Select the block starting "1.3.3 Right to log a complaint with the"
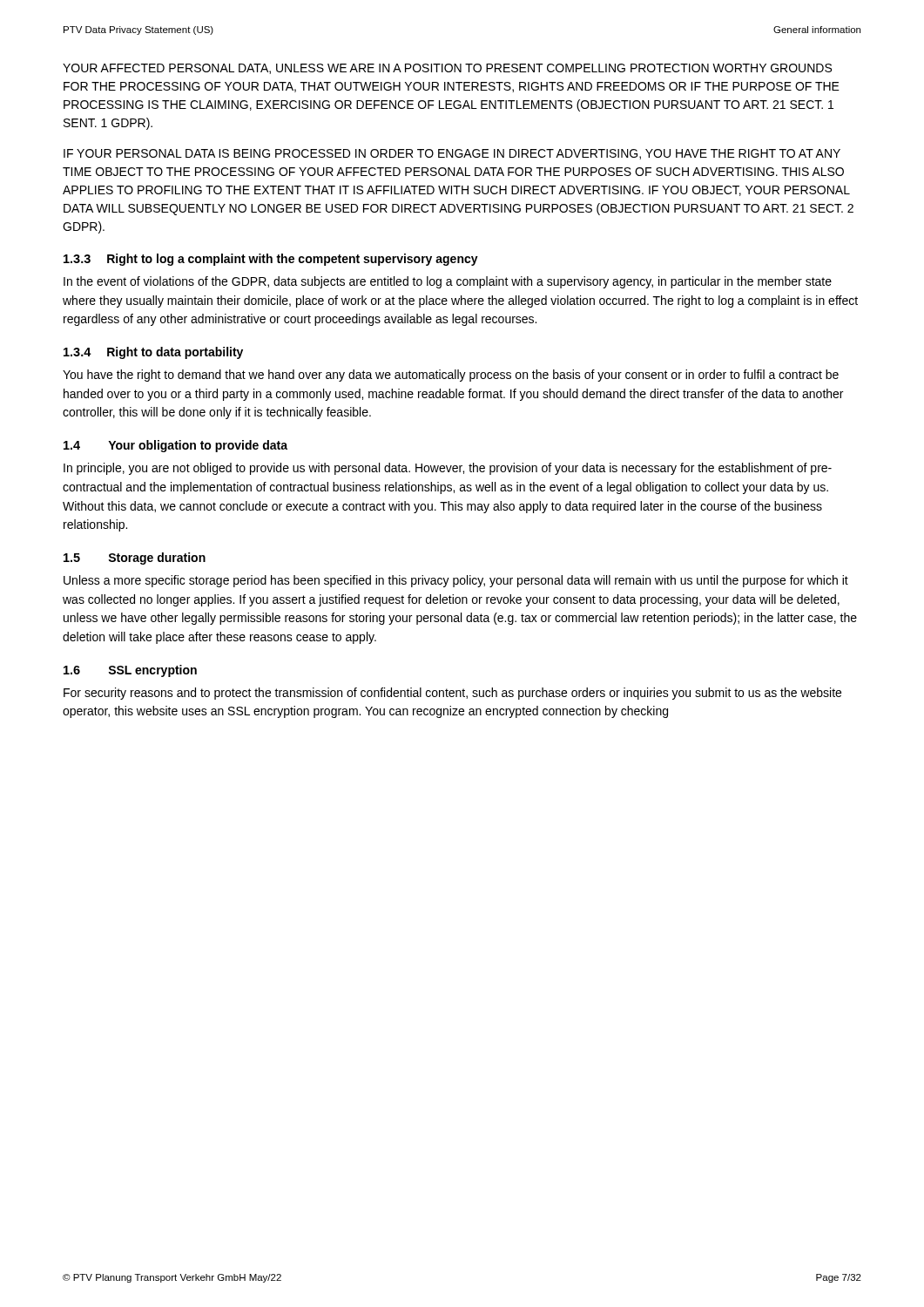Screen dimensions: 1307x924 point(270,259)
